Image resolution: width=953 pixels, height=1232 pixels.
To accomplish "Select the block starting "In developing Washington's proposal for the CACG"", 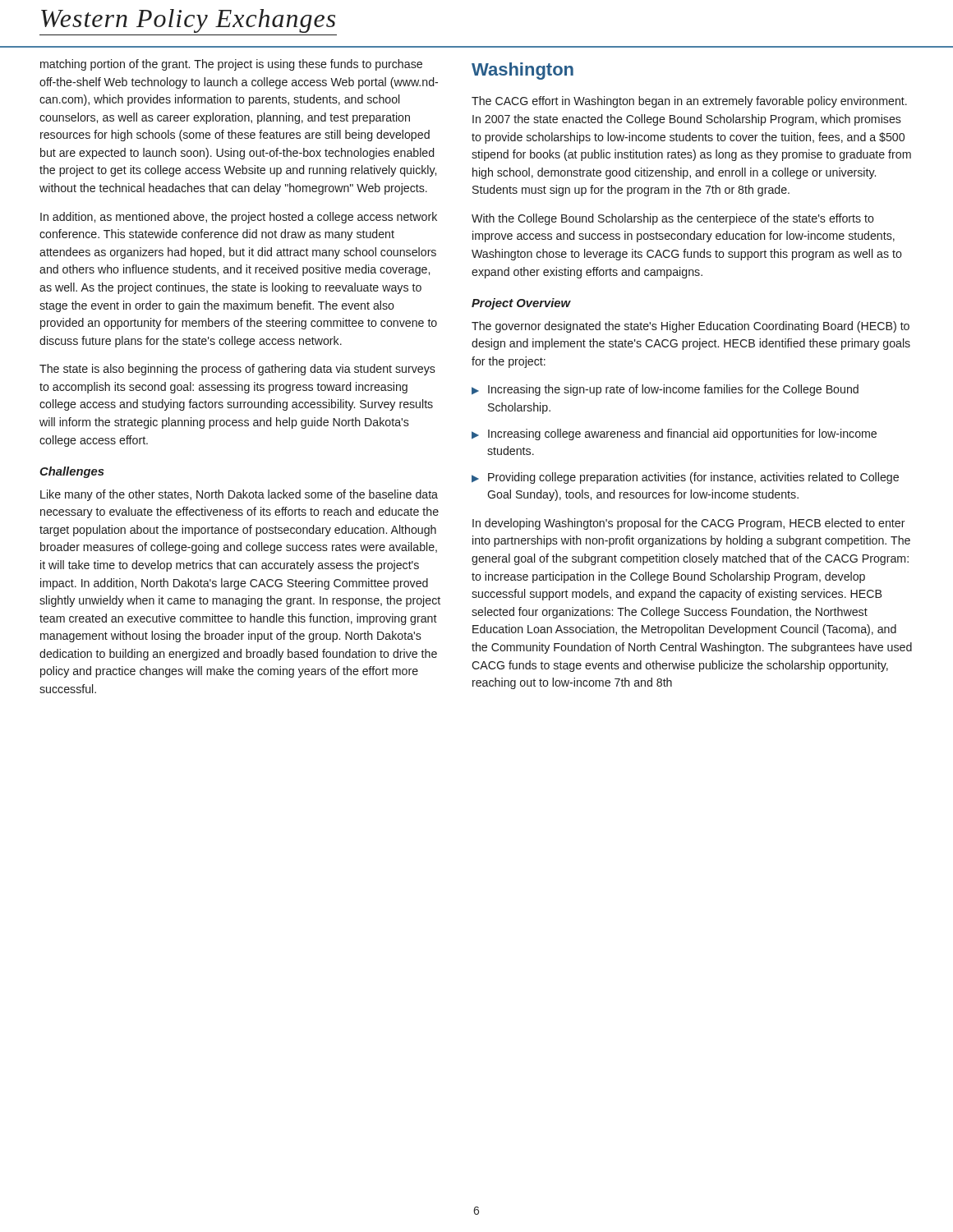I will click(693, 603).
